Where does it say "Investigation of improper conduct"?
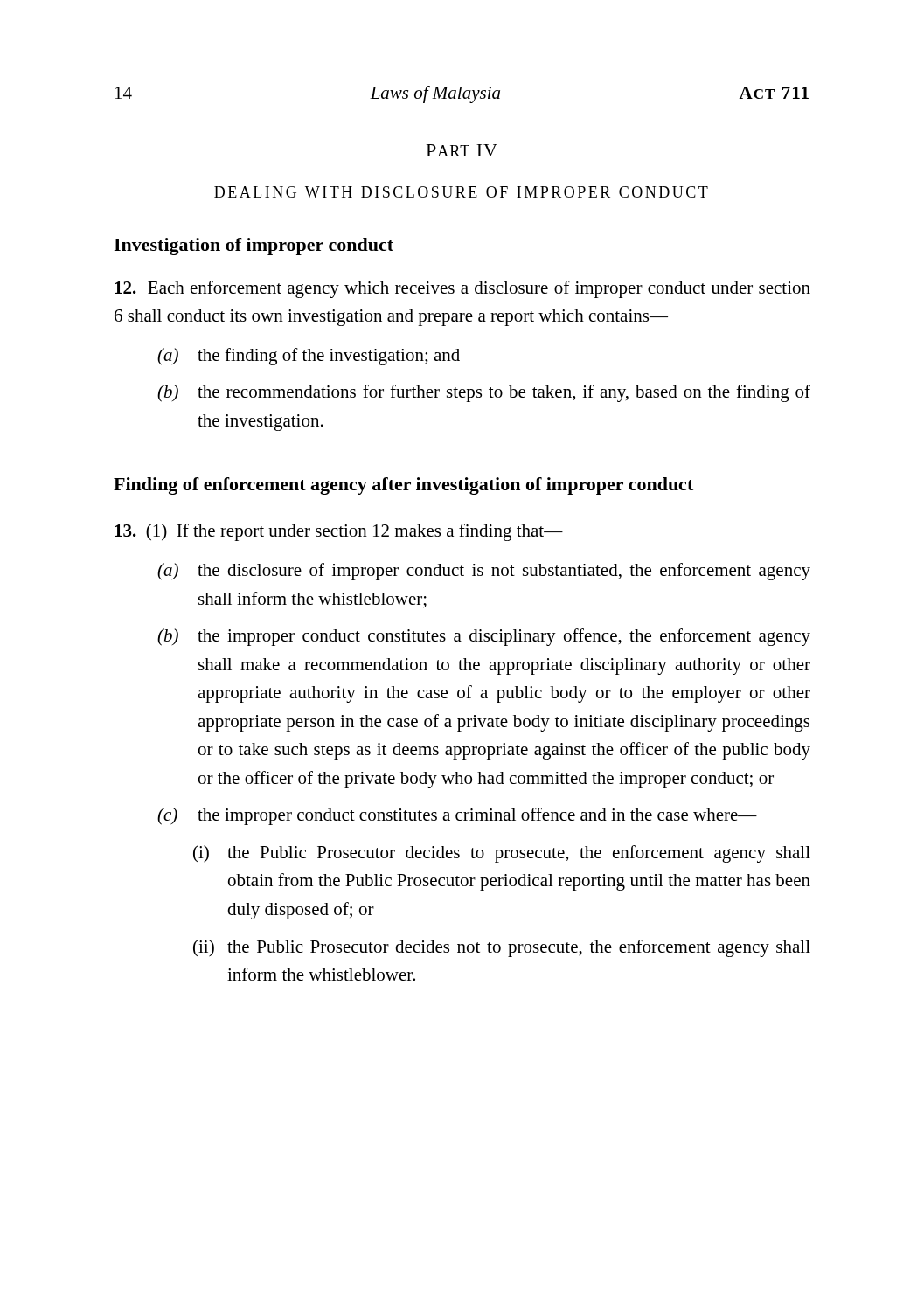Viewport: 924px width, 1311px height. pos(254,244)
